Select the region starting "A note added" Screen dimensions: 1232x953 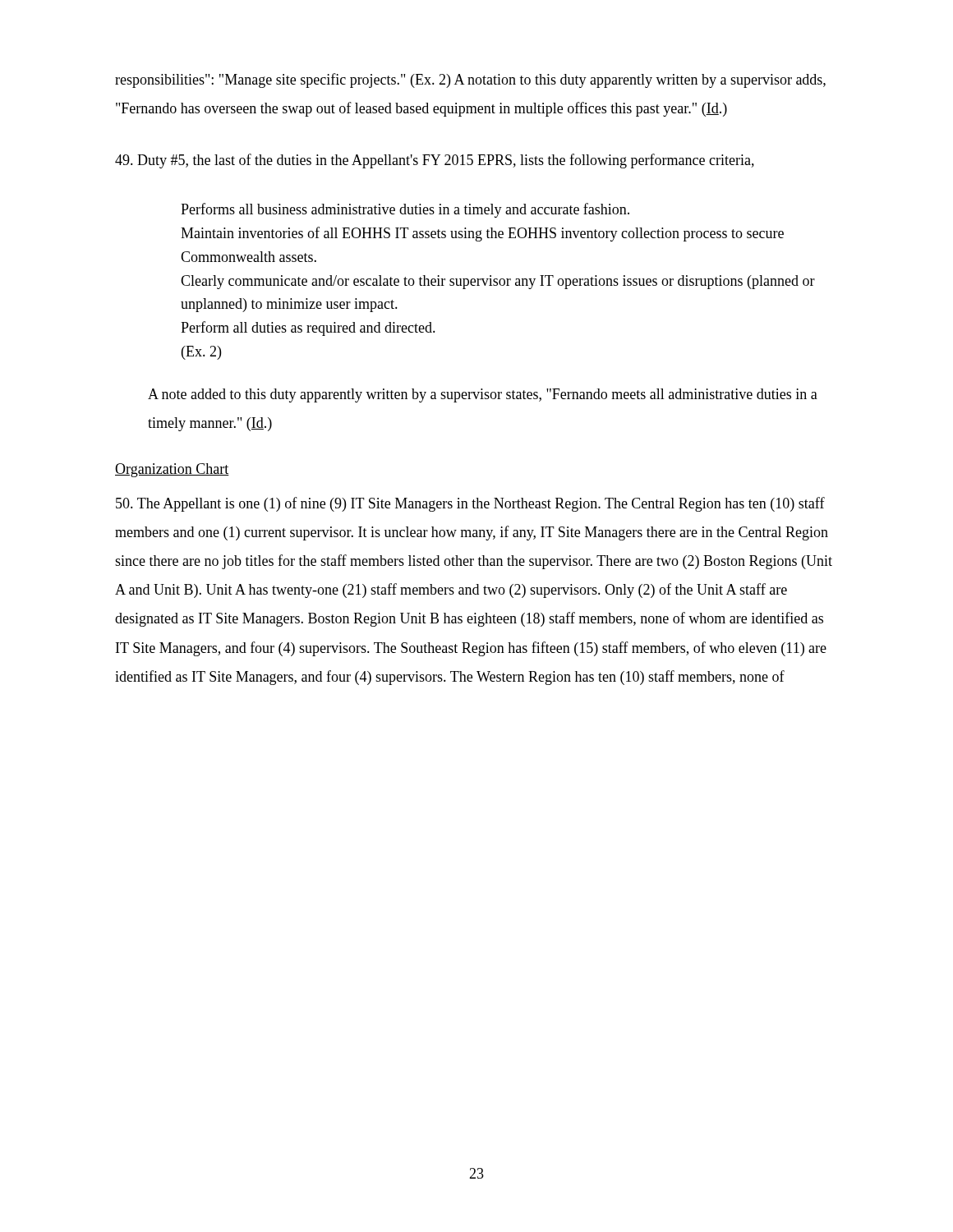pyautogui.click(x=493, y=409)
